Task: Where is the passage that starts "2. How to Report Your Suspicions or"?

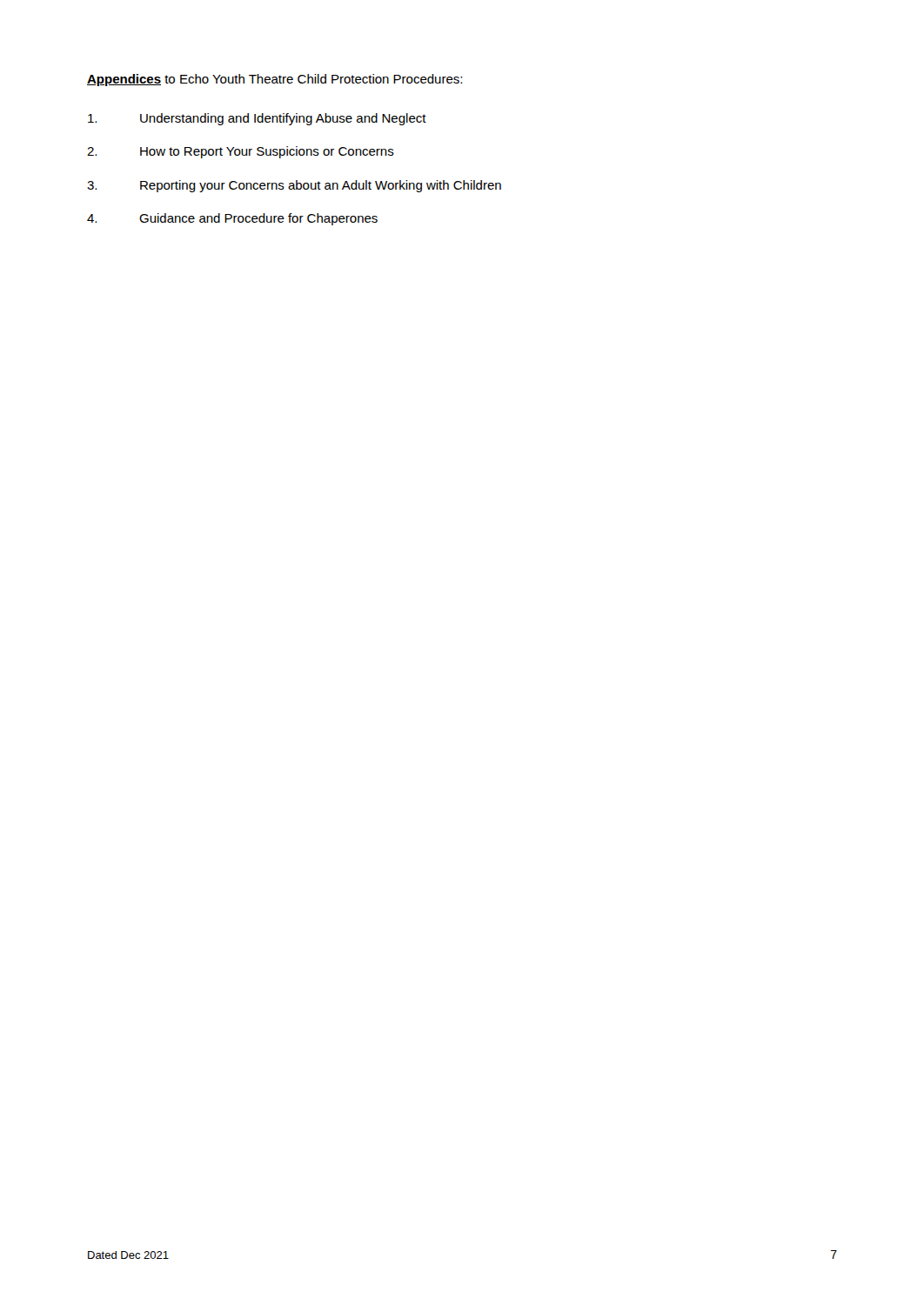Action: pos(241,152)
